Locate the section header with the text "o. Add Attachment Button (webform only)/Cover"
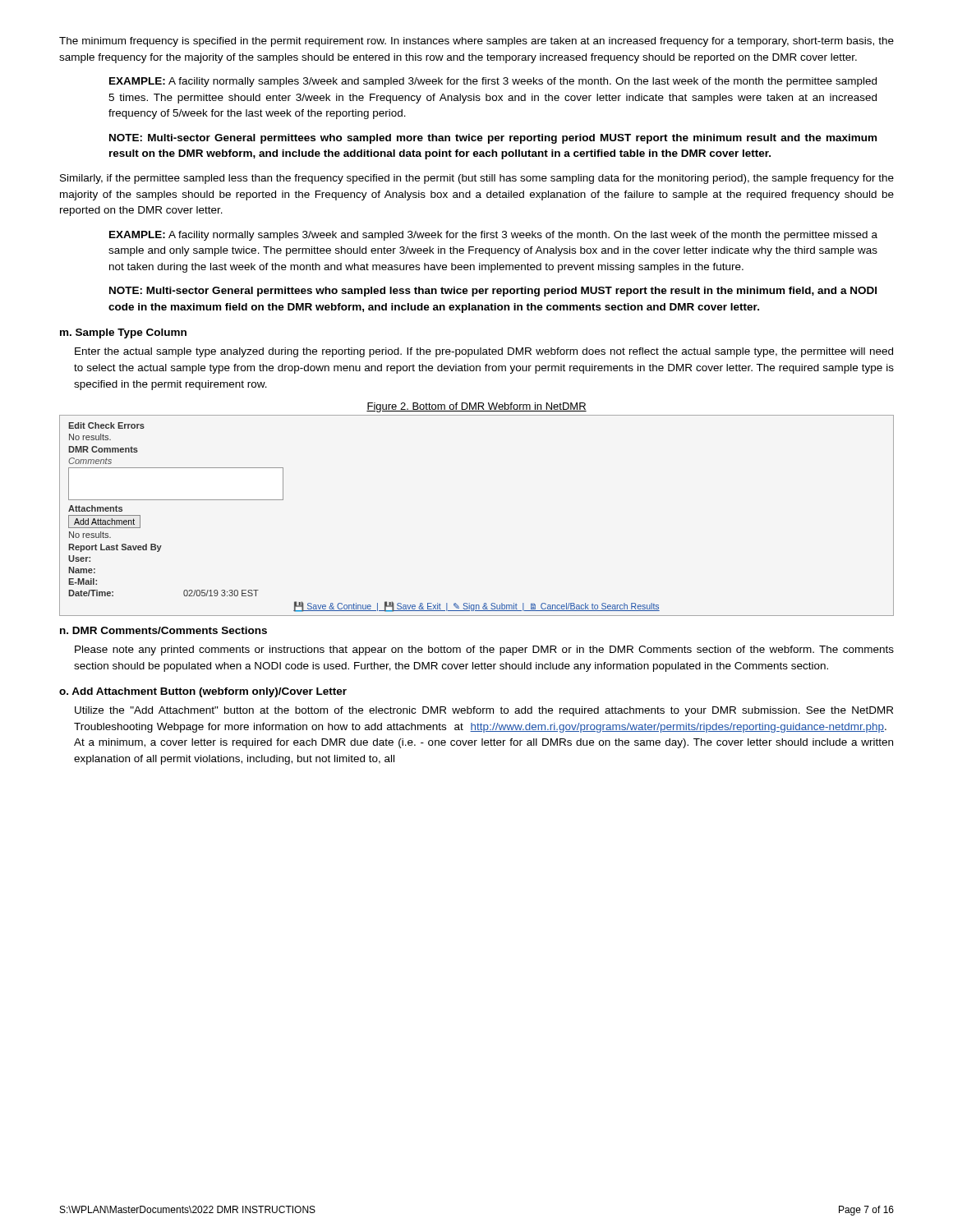The height and width of the screenshot is (1232, 953). (203, 691)
